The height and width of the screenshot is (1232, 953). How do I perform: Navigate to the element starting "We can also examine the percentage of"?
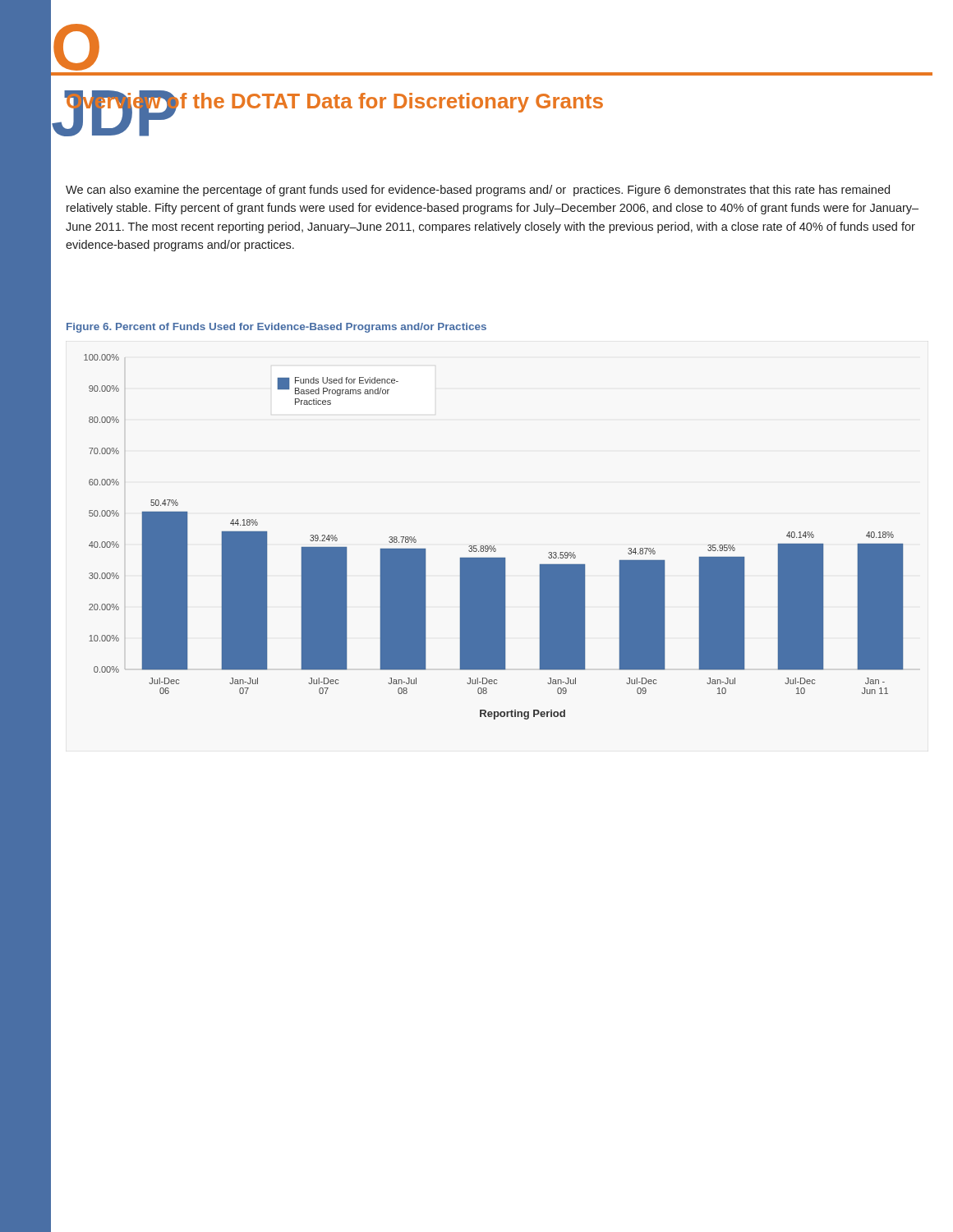click(497, 218)
